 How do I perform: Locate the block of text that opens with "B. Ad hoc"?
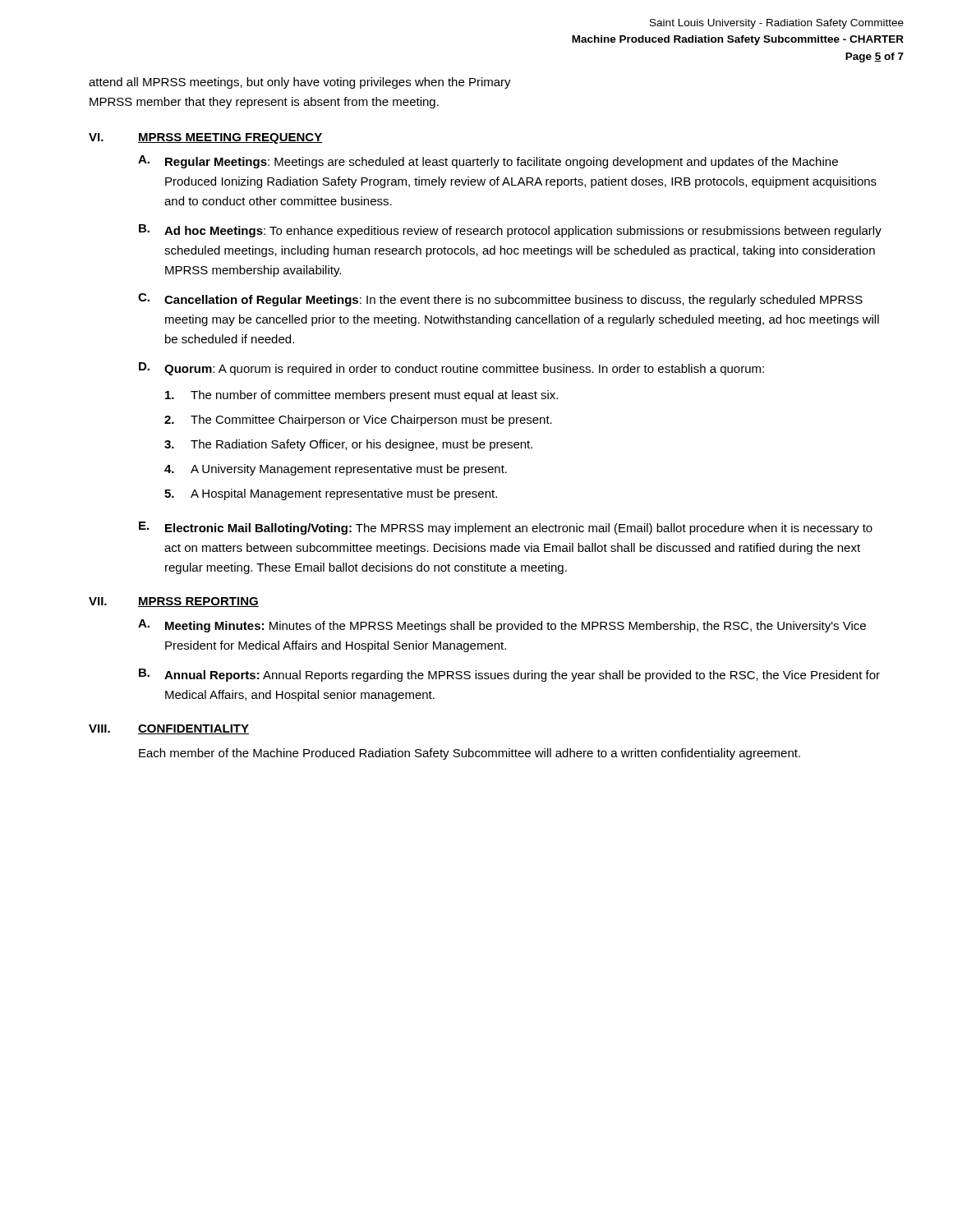click(x=513, y=250)
